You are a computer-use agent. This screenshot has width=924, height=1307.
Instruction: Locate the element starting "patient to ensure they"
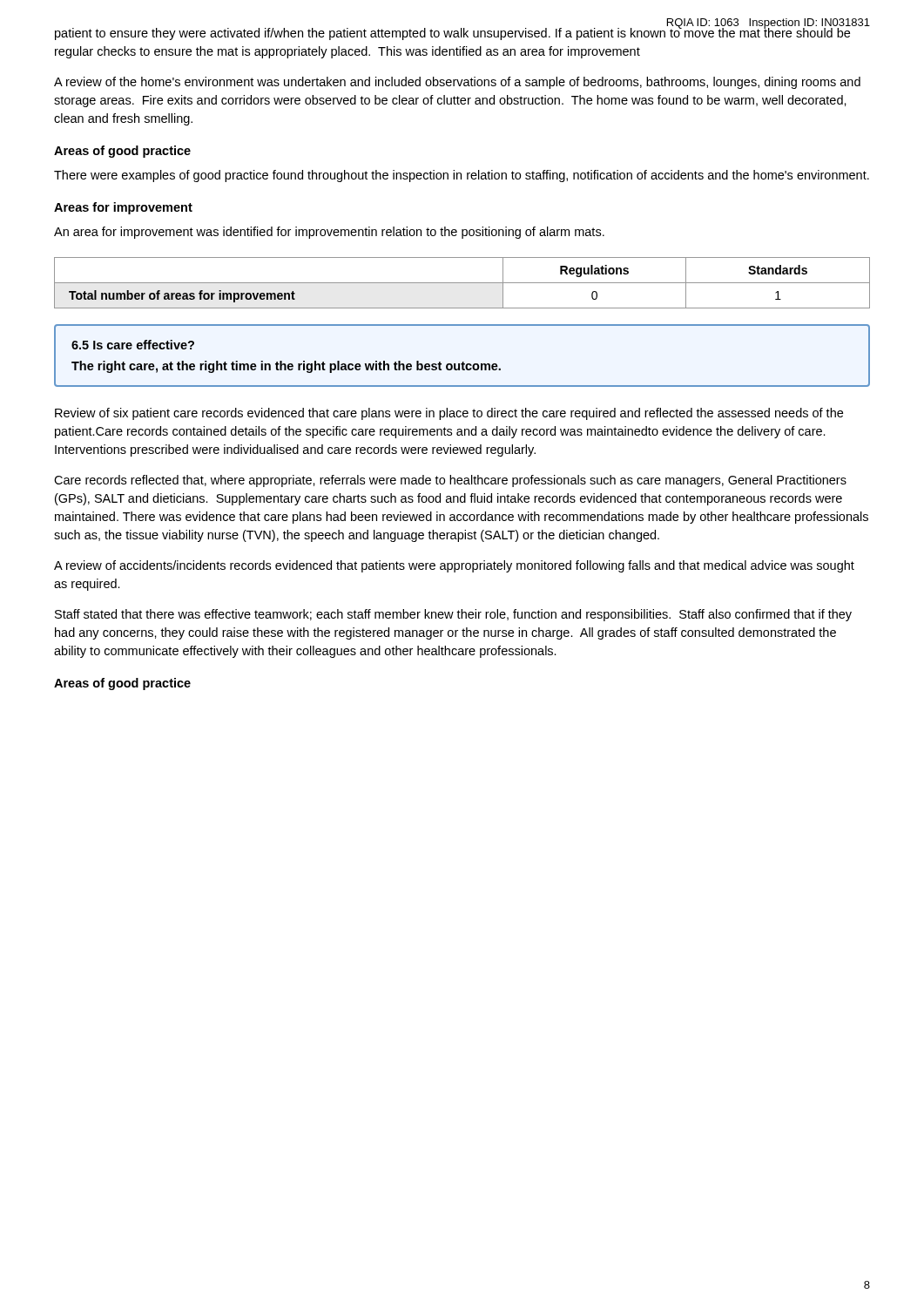tap(452, 42)
